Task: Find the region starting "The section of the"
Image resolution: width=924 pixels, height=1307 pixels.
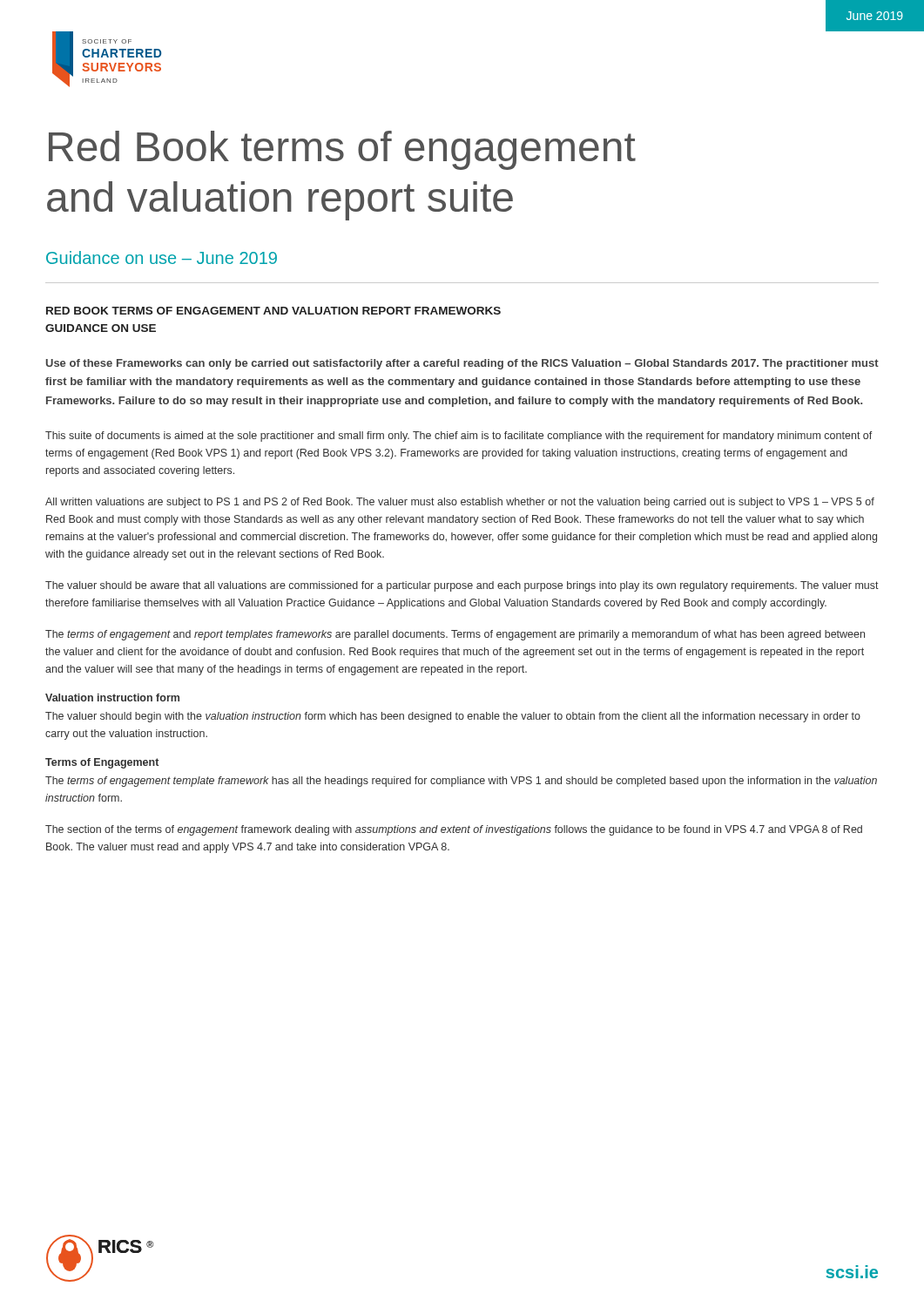Action: 454,838
